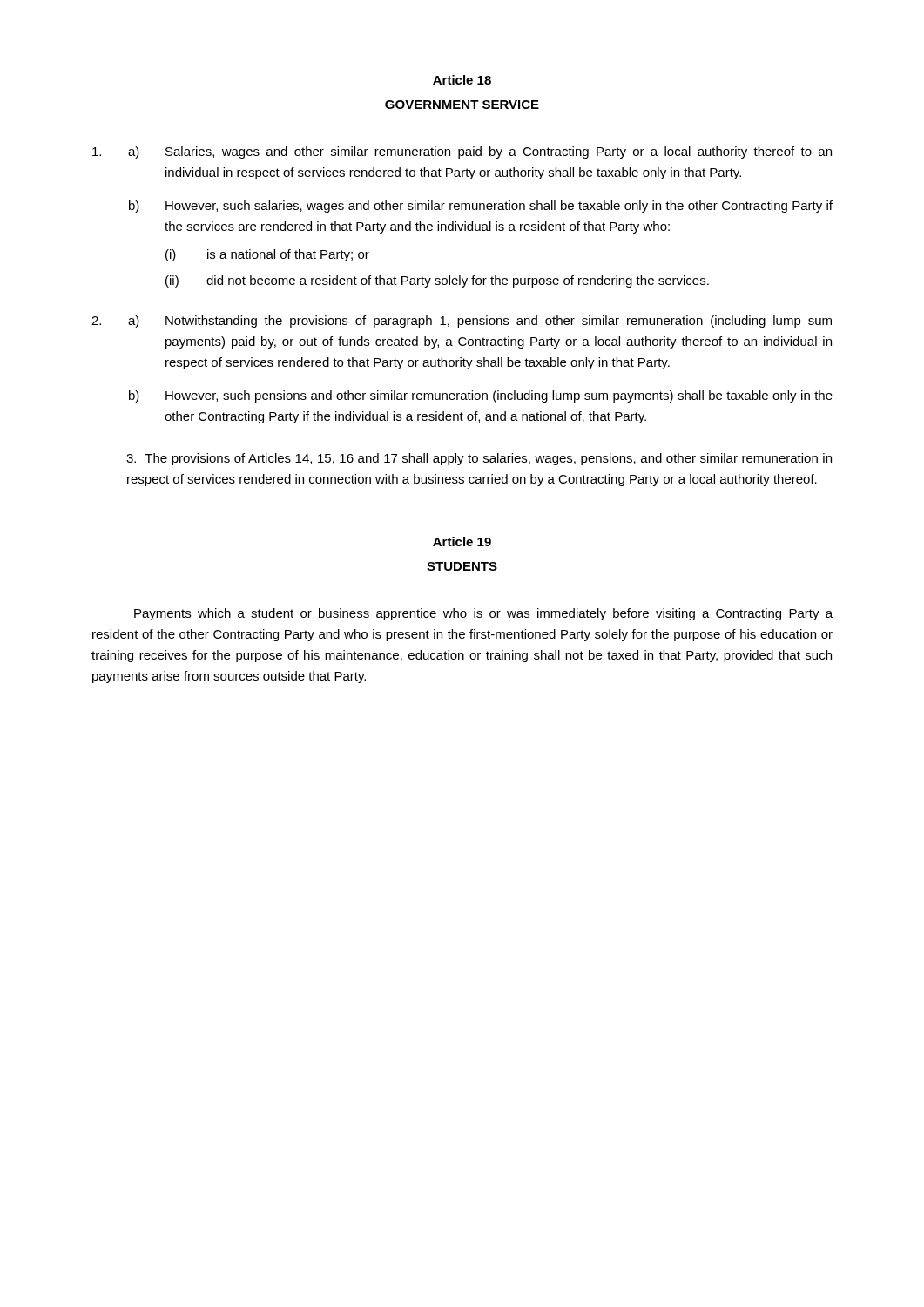Select the region starting "GOVERNMENT SERVICE"
Image resolution: width=924 pixels, height=1307 pixels.
[x=462, y=104]
